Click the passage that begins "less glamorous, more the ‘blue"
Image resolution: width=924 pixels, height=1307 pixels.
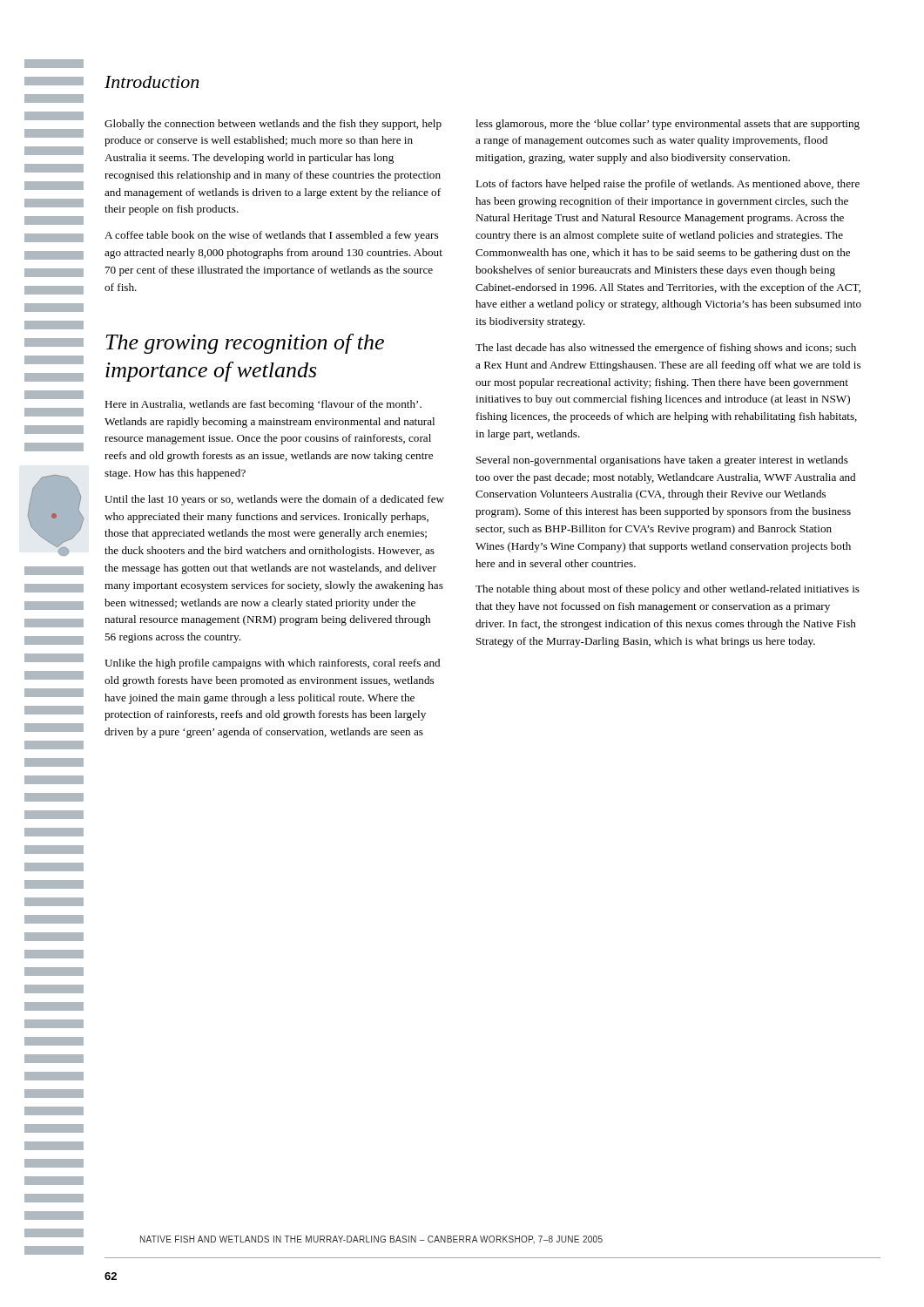(x=669, y=141)
